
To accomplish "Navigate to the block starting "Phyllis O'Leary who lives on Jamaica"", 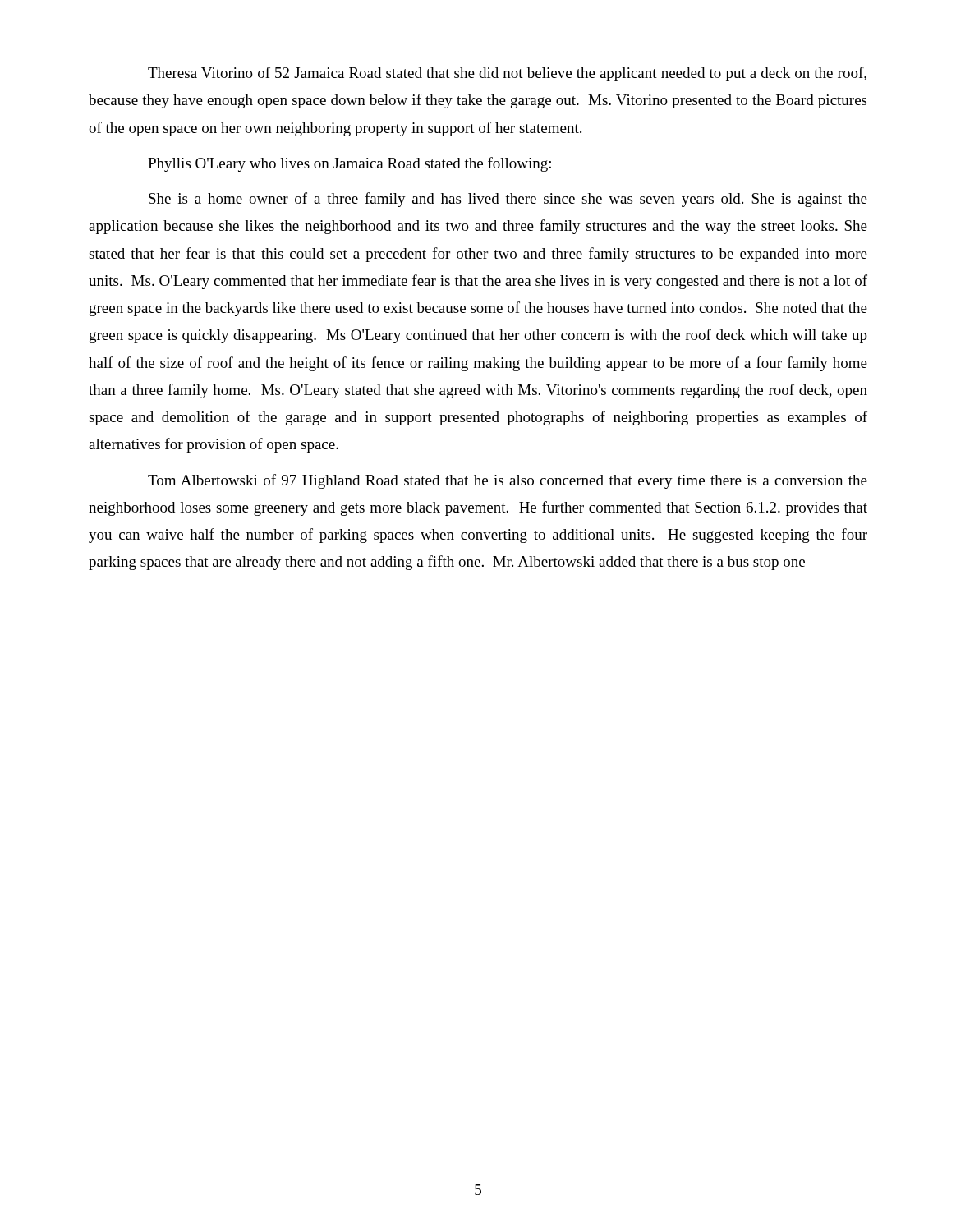I will click(x=478, y=163).
